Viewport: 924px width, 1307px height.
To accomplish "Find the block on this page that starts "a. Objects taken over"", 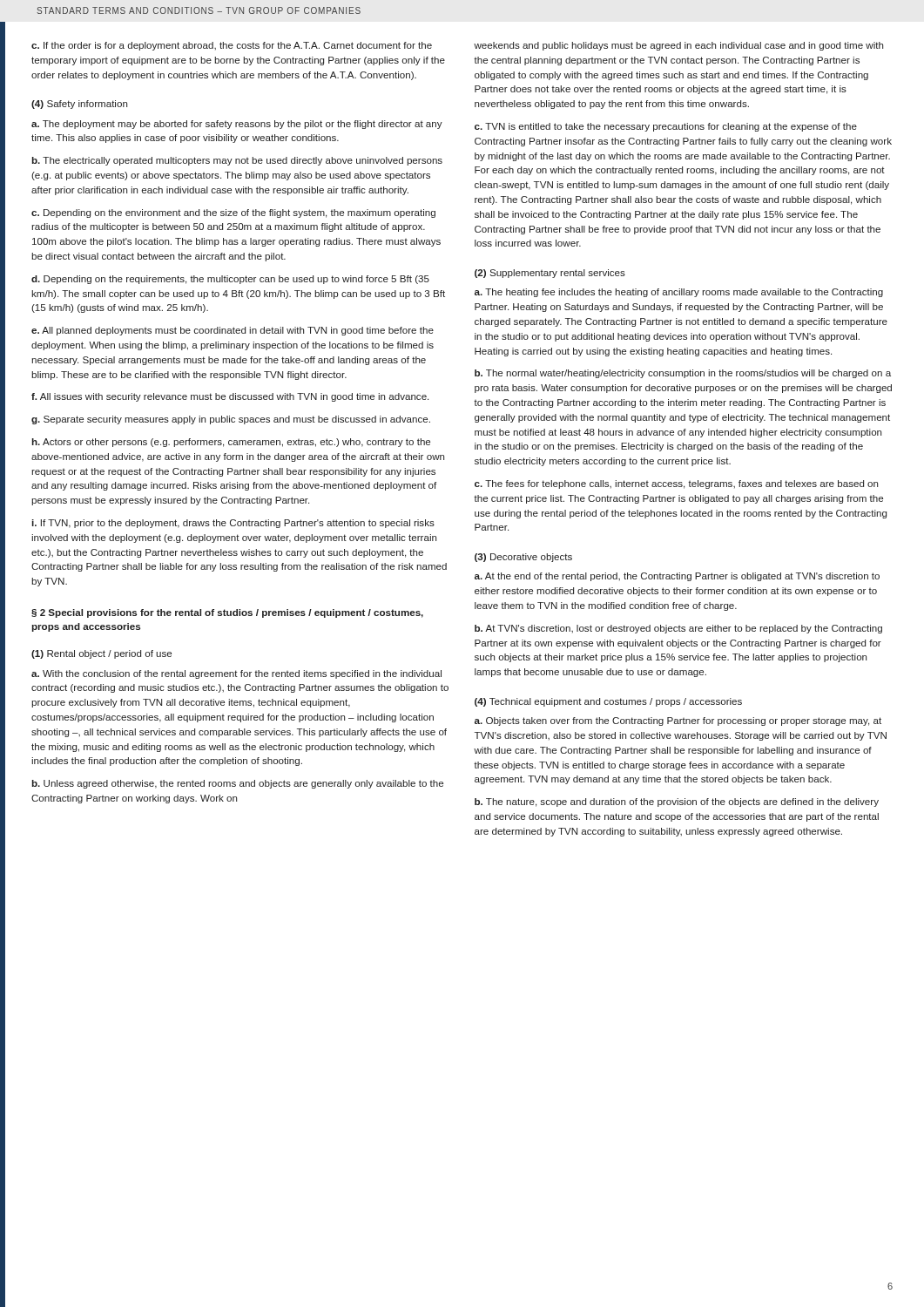I will pyautogui.click(x=681, y=750).
